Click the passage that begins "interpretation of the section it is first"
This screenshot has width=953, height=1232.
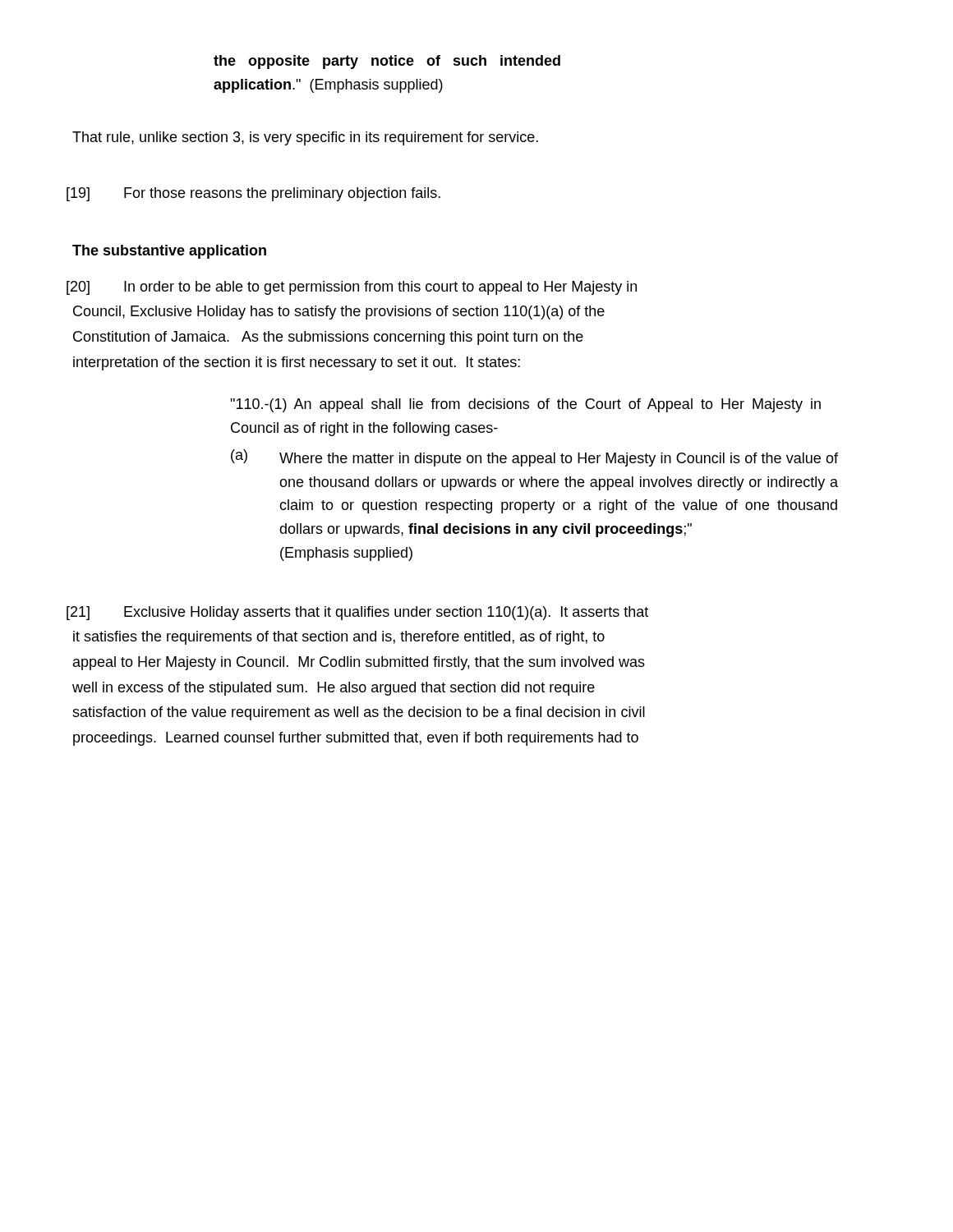297,362
